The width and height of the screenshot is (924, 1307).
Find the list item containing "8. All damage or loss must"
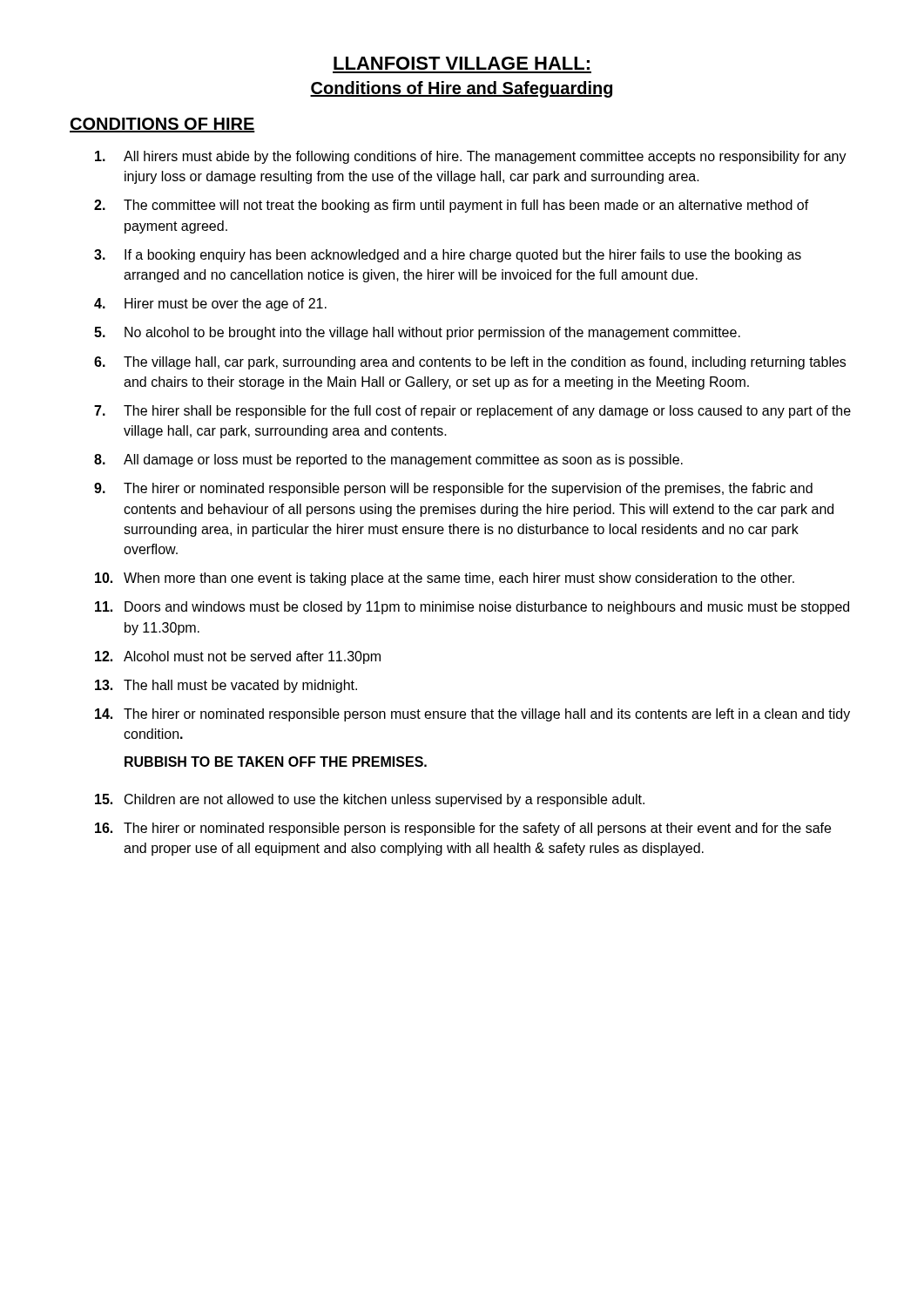pos(474,460)
